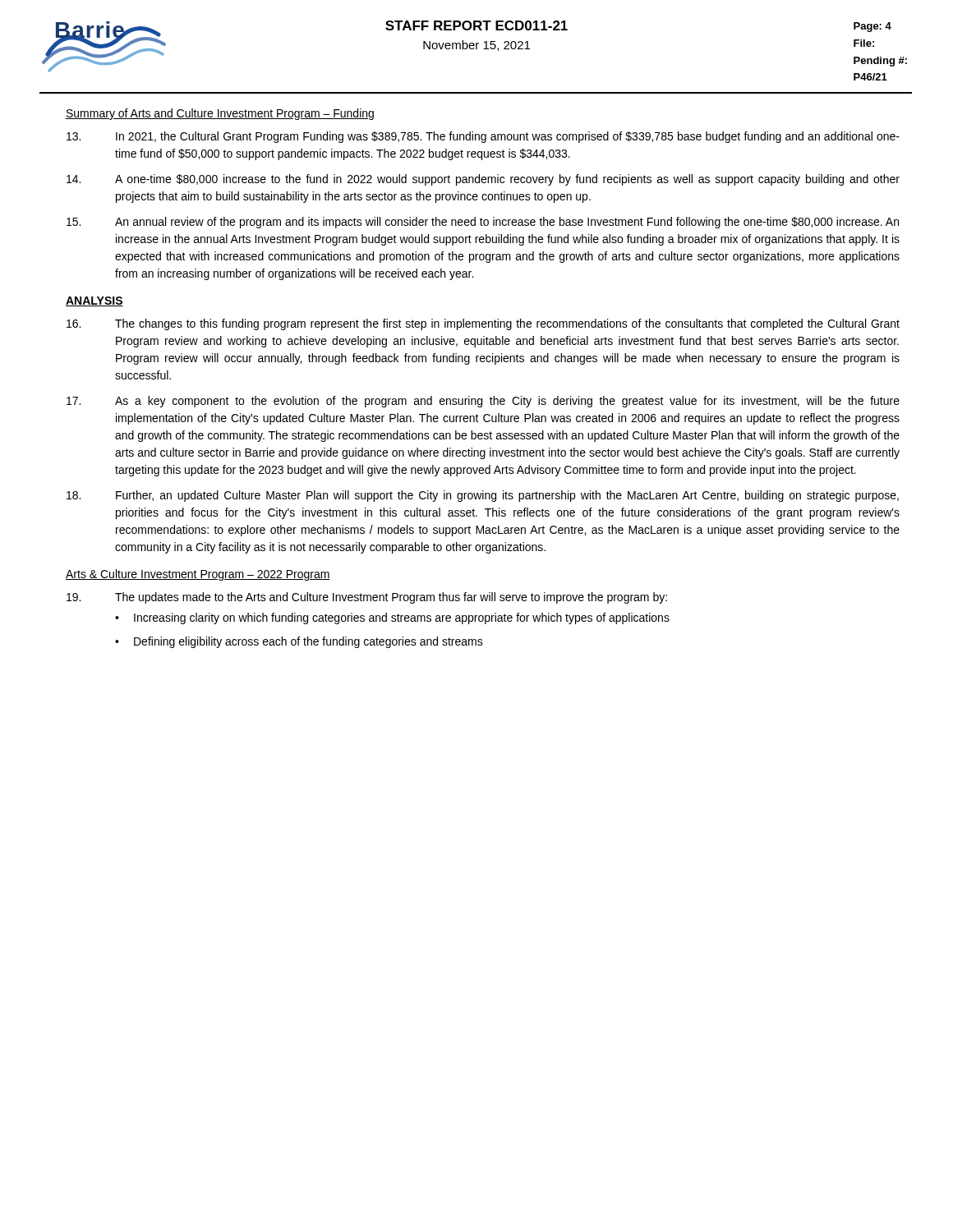Locate the list item that reads "17. As a key component to"
953x1232 pixels.
tap(483, 436)
